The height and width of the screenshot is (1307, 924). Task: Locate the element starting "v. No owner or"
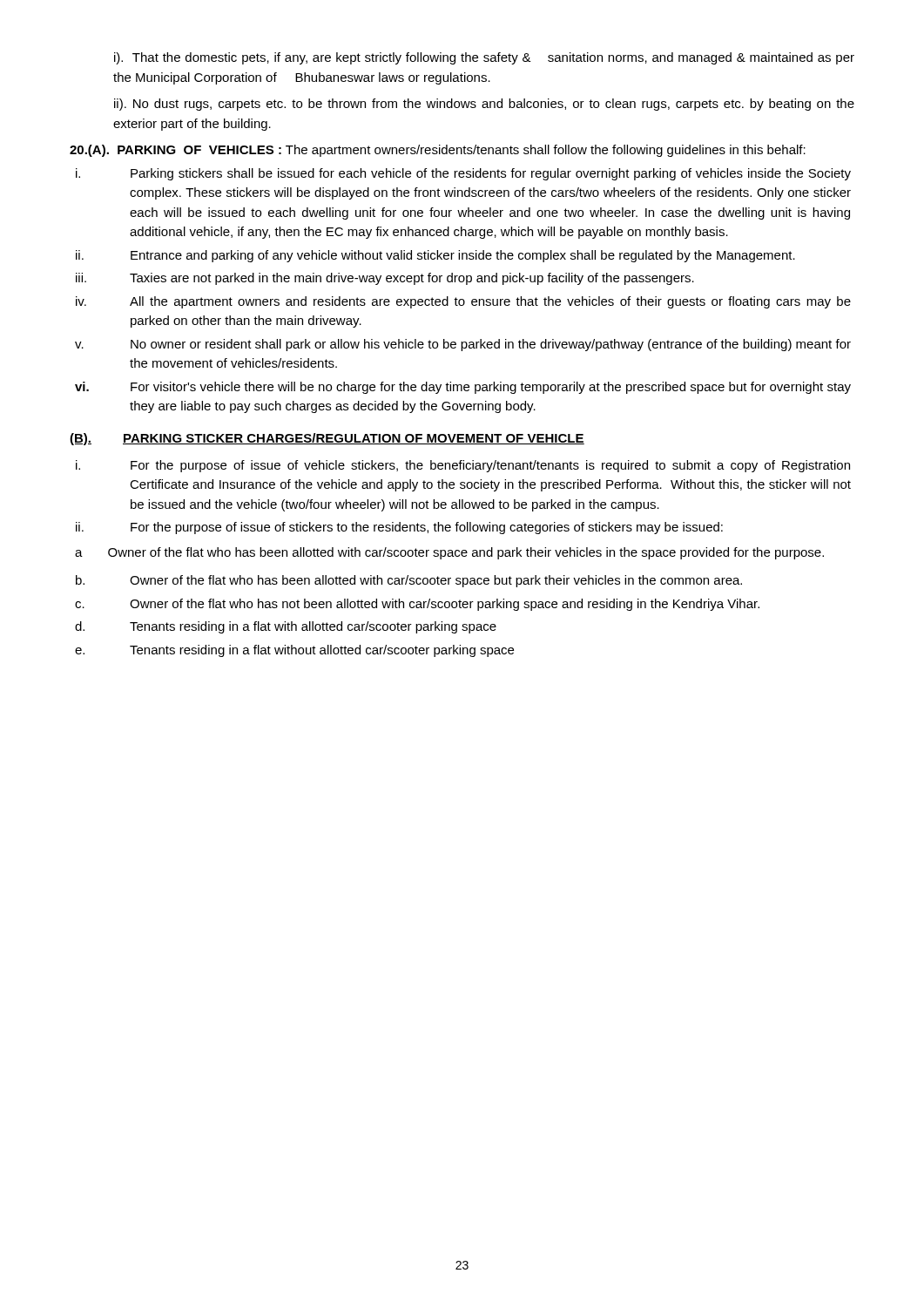pyautogui.click(x=462, y=354)
